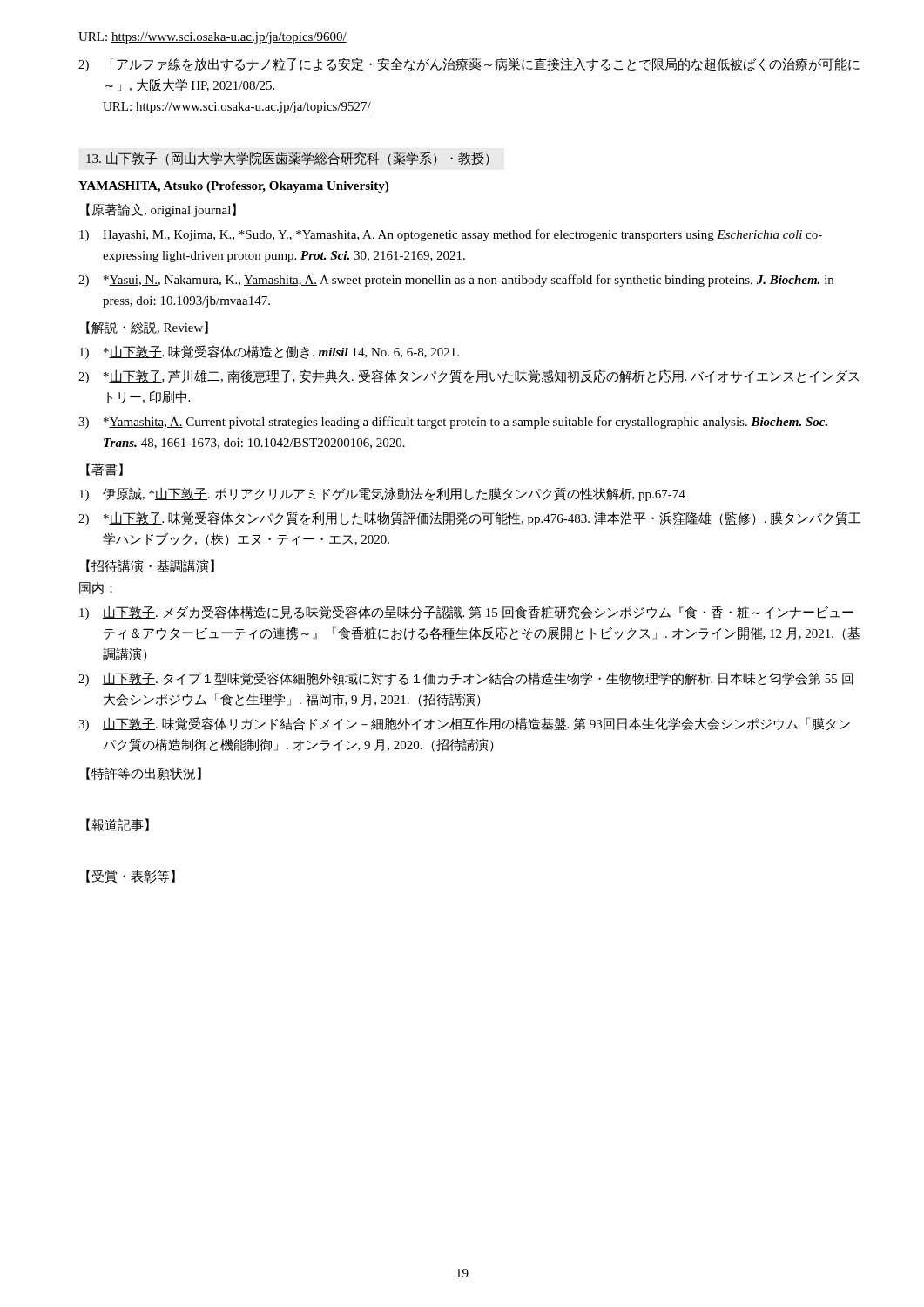This screenshot has width=924, height=1307.
Task: Point to "1) 伊原誠, *山下敦子. ポリアクリルアミドゲル電気泳動法を利用した膜タンパク質の性状解析, pp.67-74"
Action: click(x=471, y=494)
